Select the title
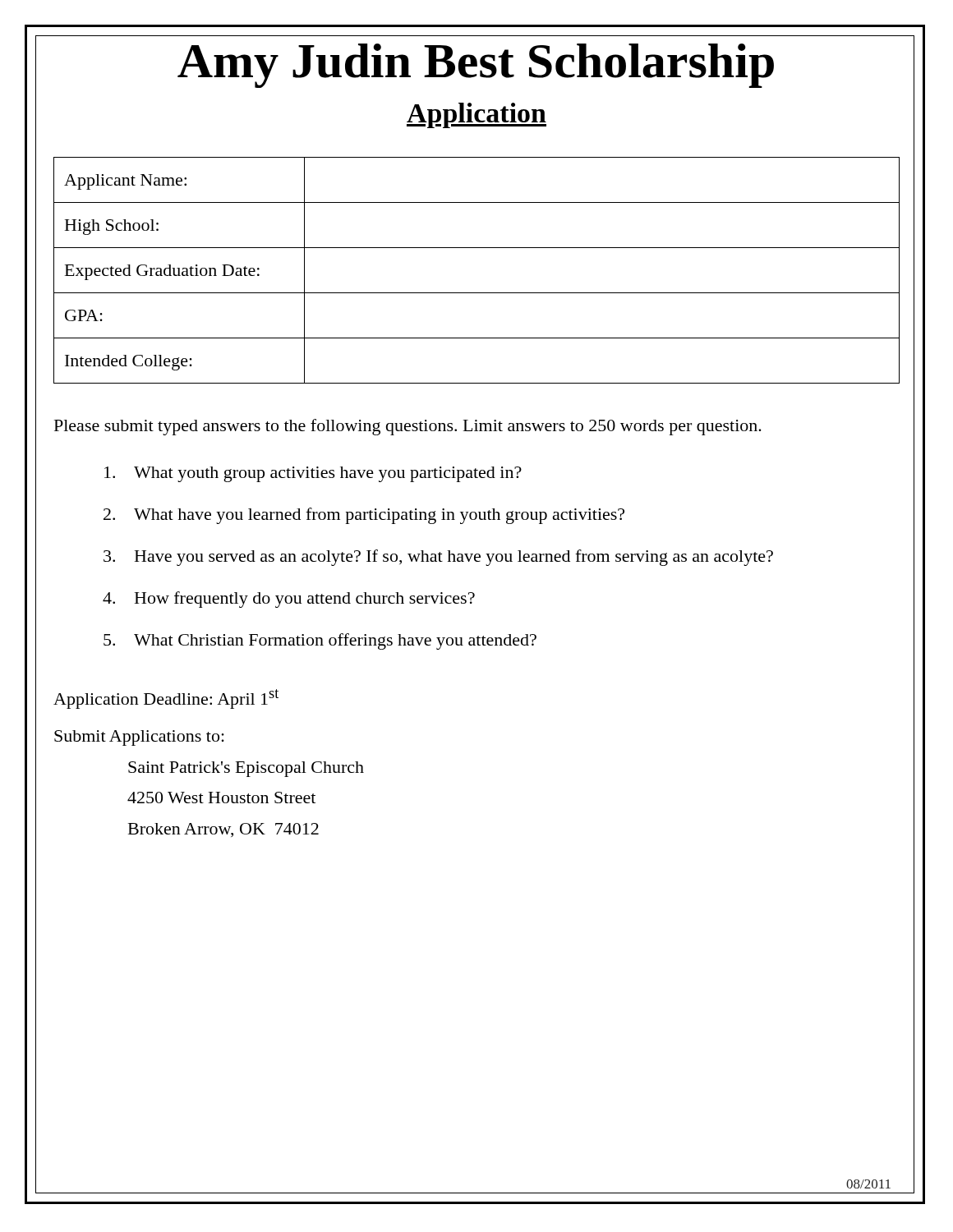Screen dimensions: 1232x953 (476, 61)
